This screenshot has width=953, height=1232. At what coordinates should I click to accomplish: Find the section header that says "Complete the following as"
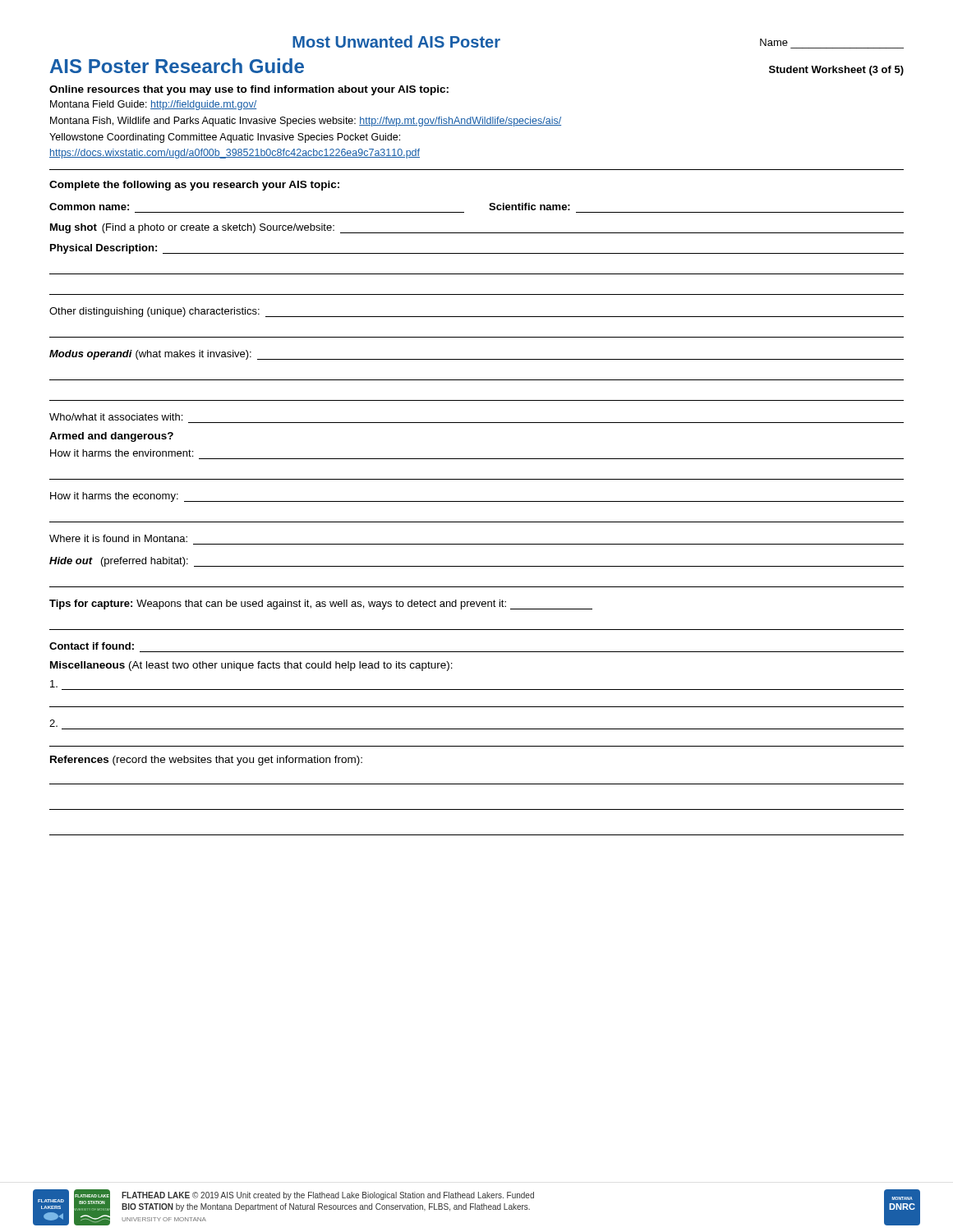tap(195, 184)
